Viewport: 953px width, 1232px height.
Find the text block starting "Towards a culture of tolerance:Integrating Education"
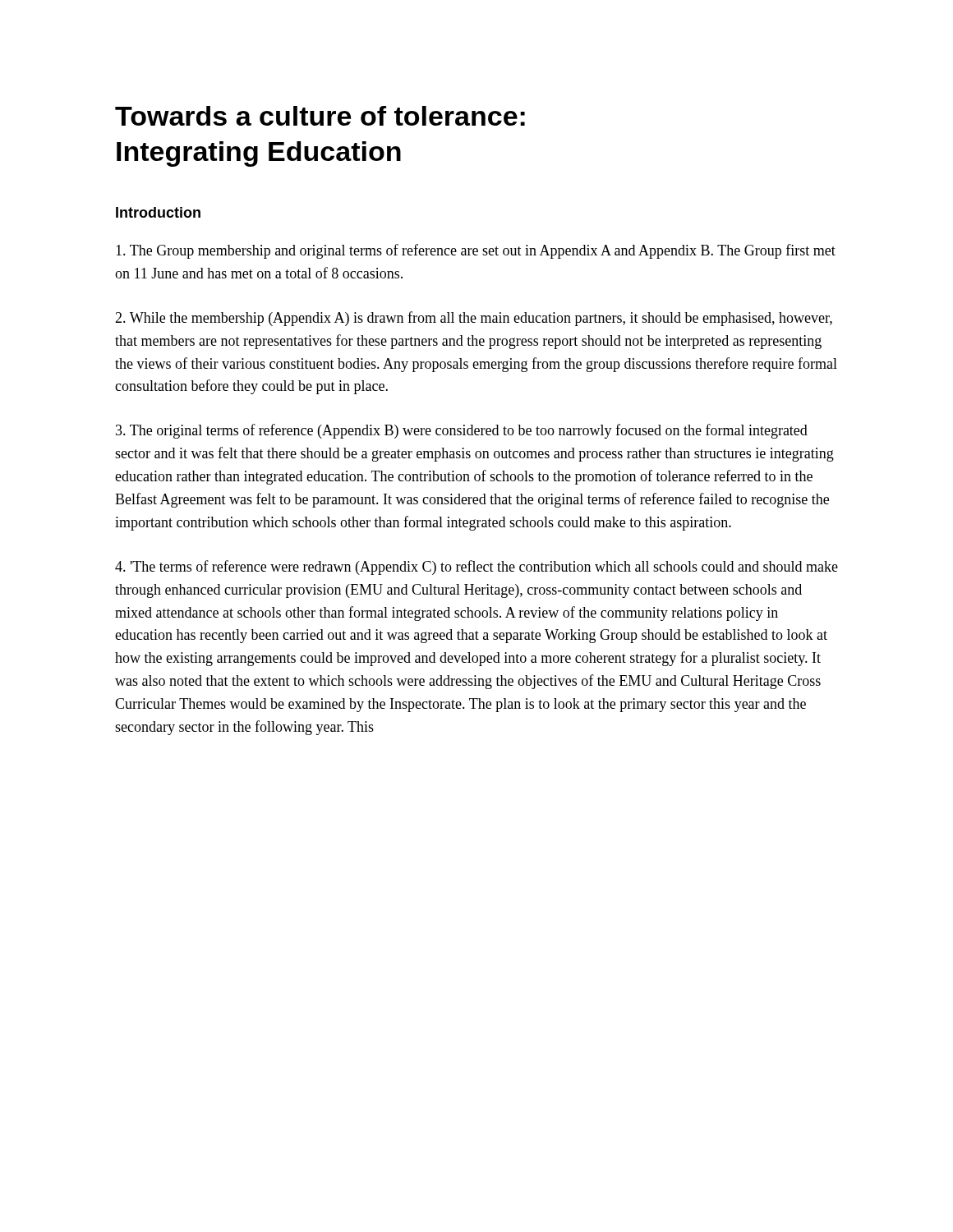476,133
